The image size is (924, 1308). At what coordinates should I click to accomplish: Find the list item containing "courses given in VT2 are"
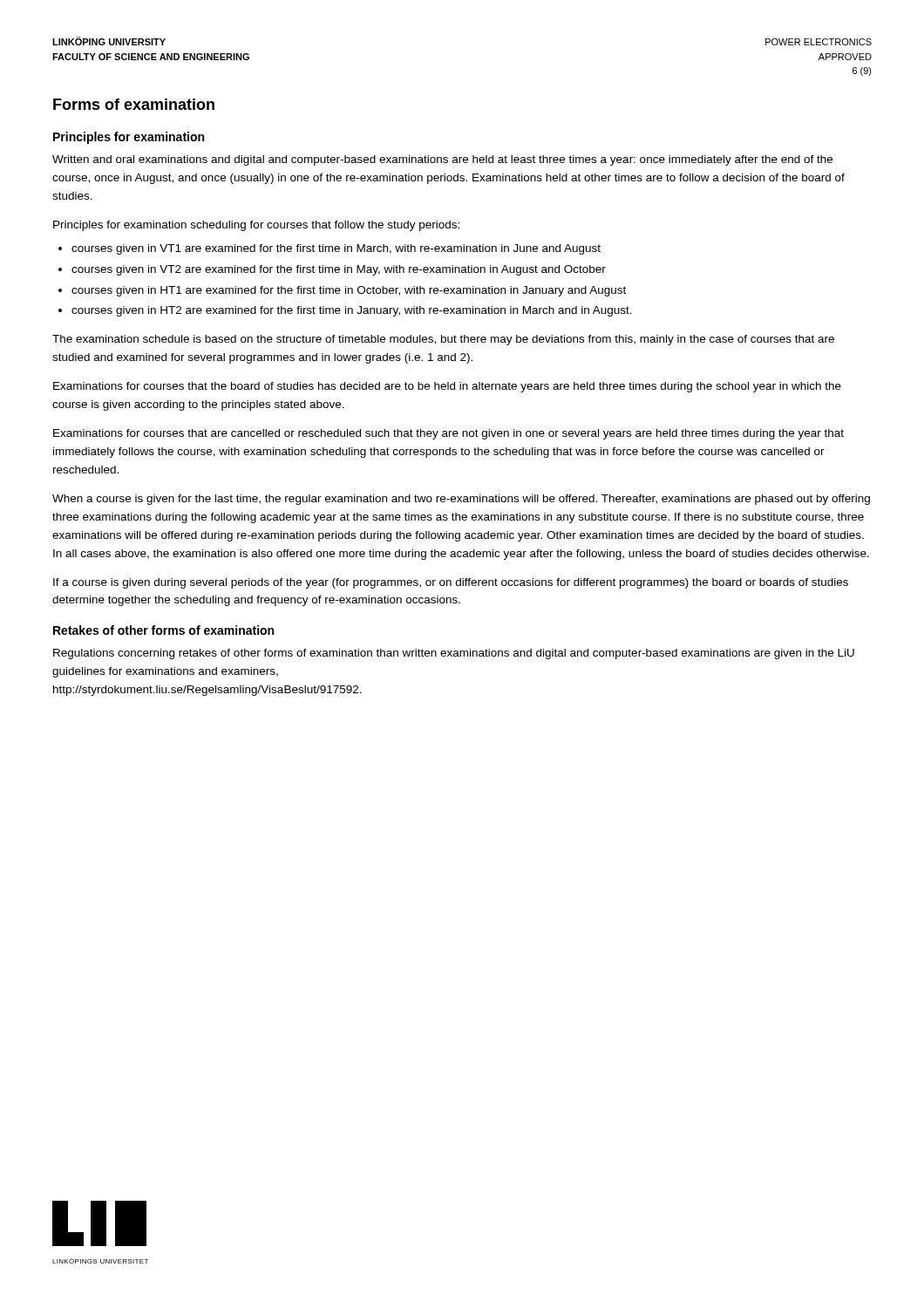(339, 269)
